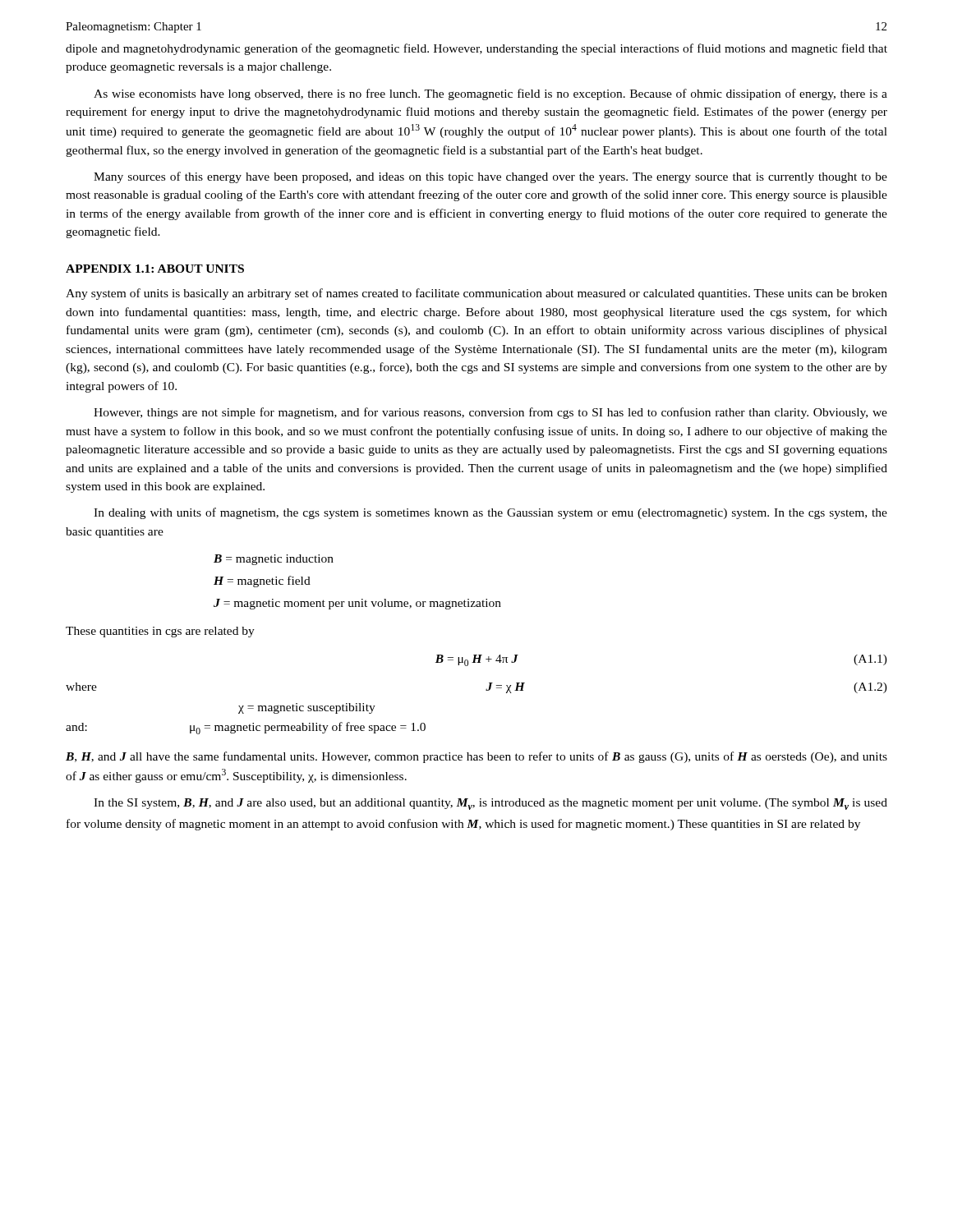Viewport: 953px width, 1232px height.
Task: Locate the text block that reads "As wise economists have long observed, there is"
Action: pos(476,122)
